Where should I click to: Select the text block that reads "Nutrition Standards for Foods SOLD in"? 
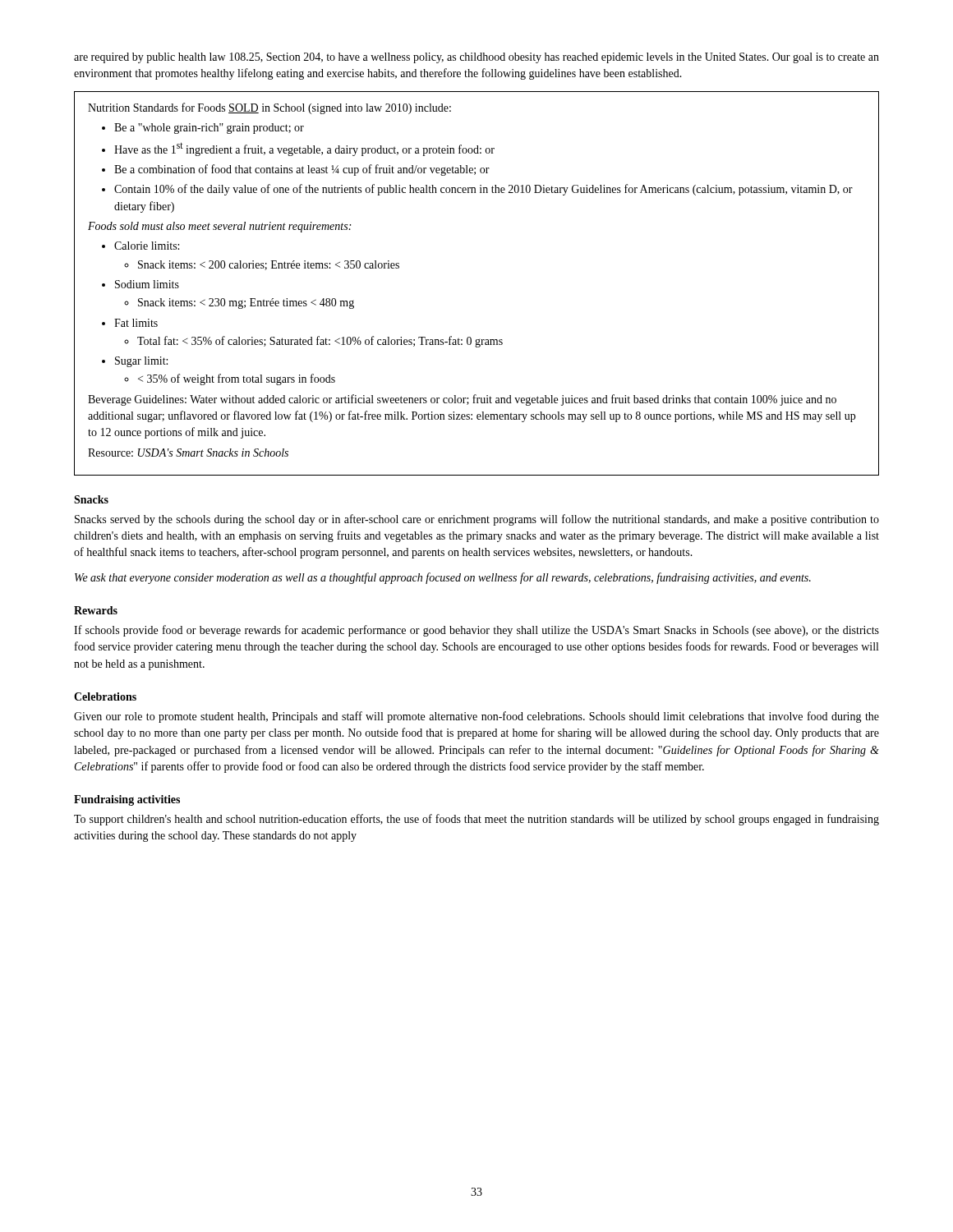pos(269,108)
